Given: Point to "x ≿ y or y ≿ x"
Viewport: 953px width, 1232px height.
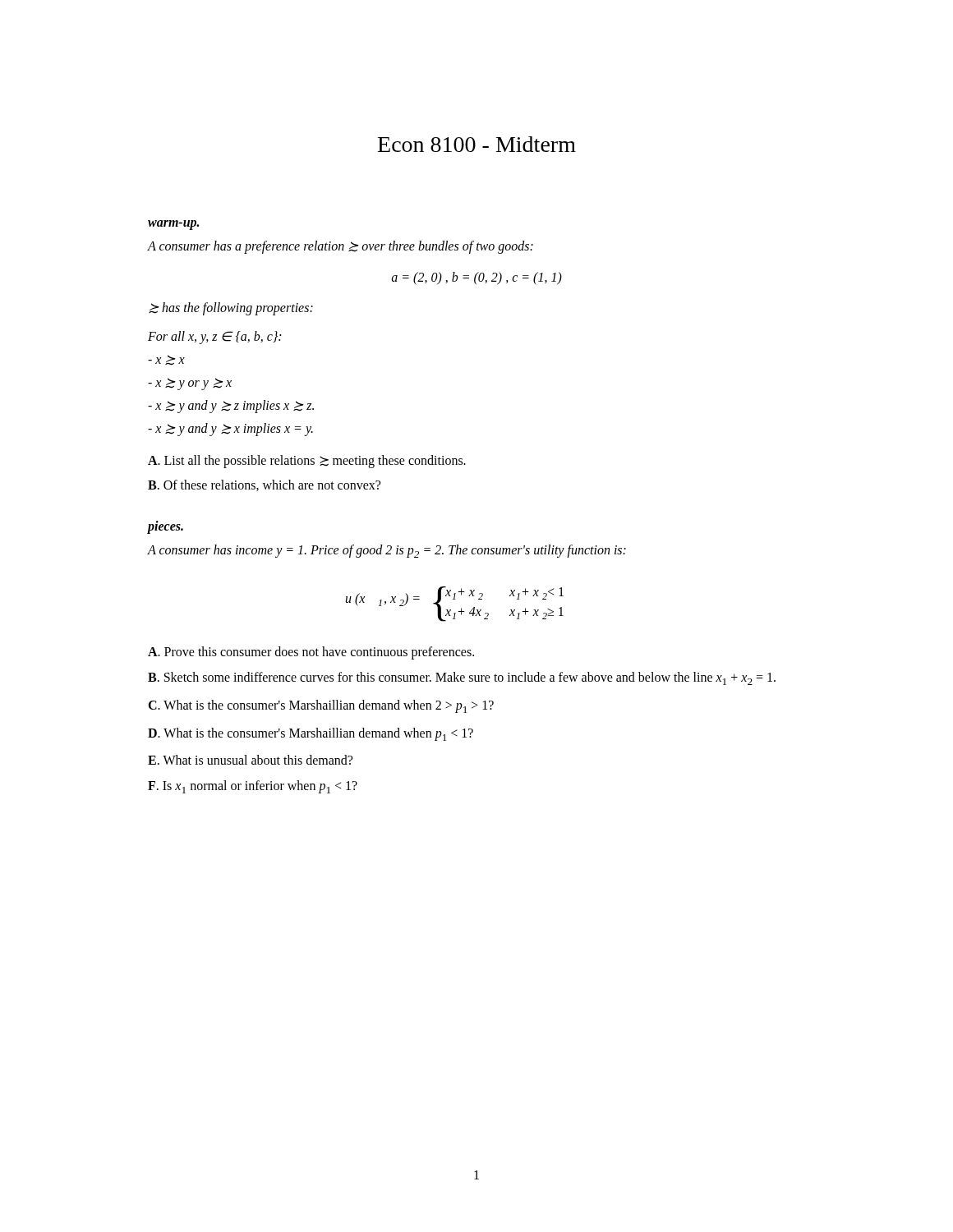Looking at the screenshot, I should tap(190, 382).
